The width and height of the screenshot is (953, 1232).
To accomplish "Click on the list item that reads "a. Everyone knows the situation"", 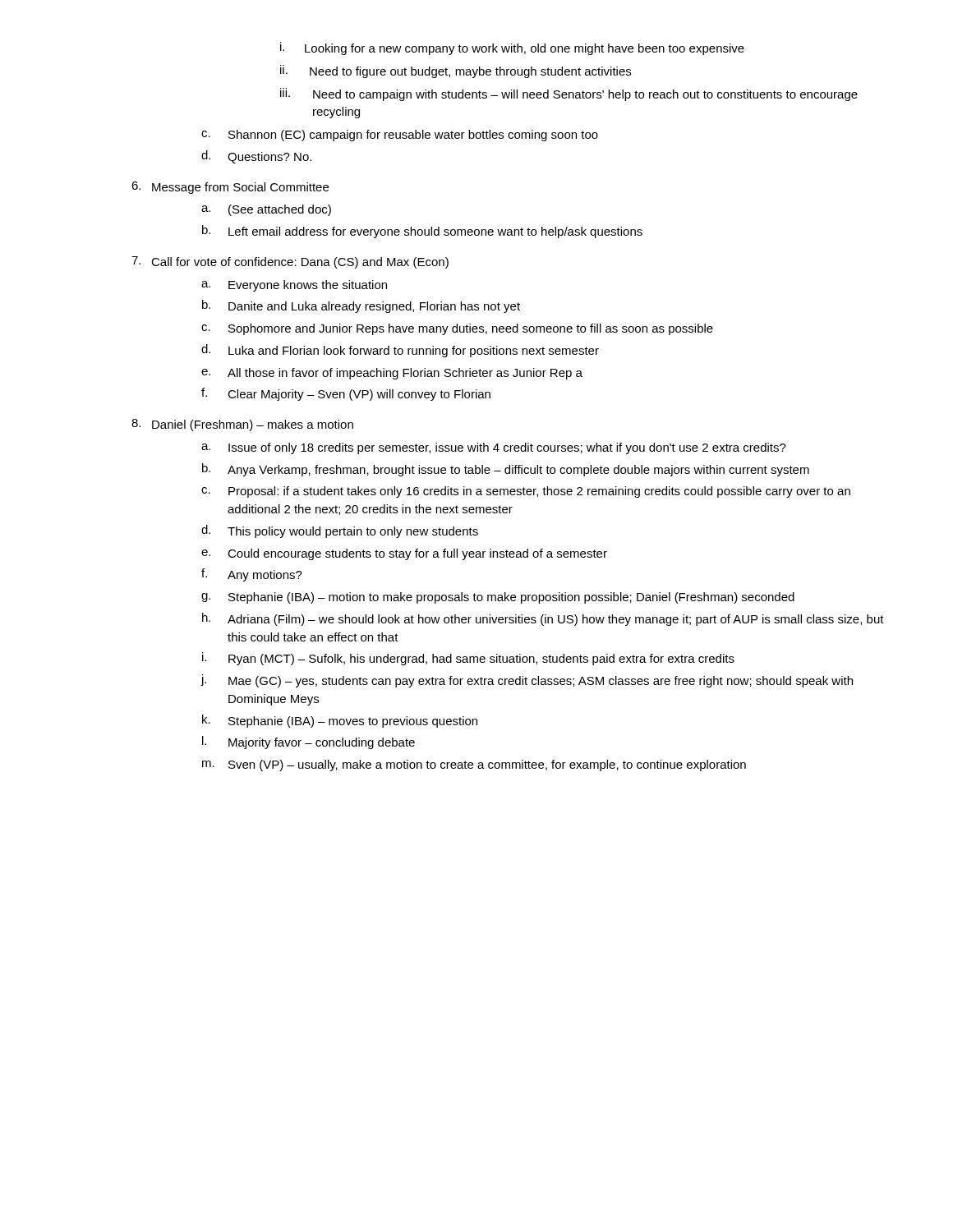I will (295, 285).
